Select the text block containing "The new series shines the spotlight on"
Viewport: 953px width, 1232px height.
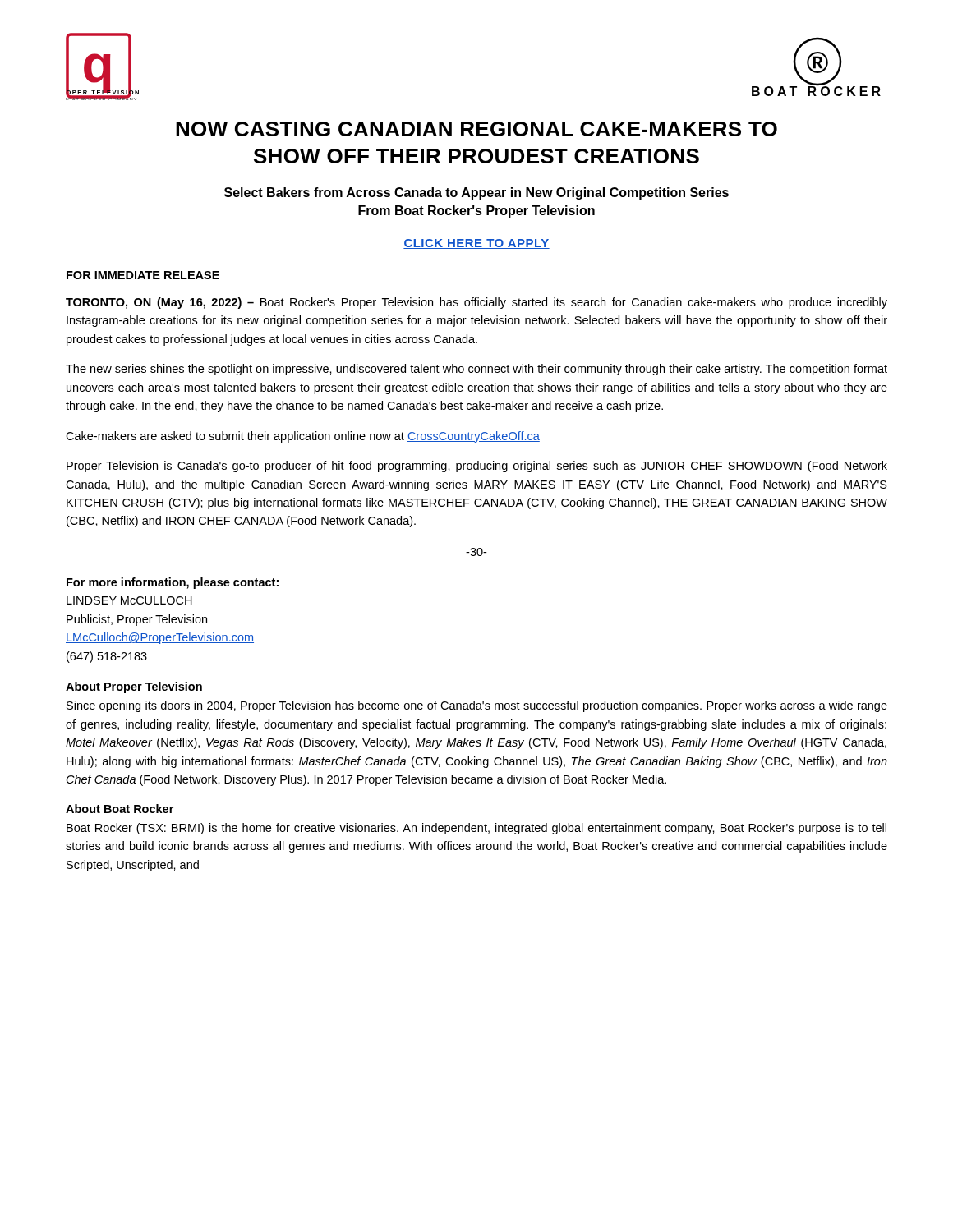coord(476,387)
